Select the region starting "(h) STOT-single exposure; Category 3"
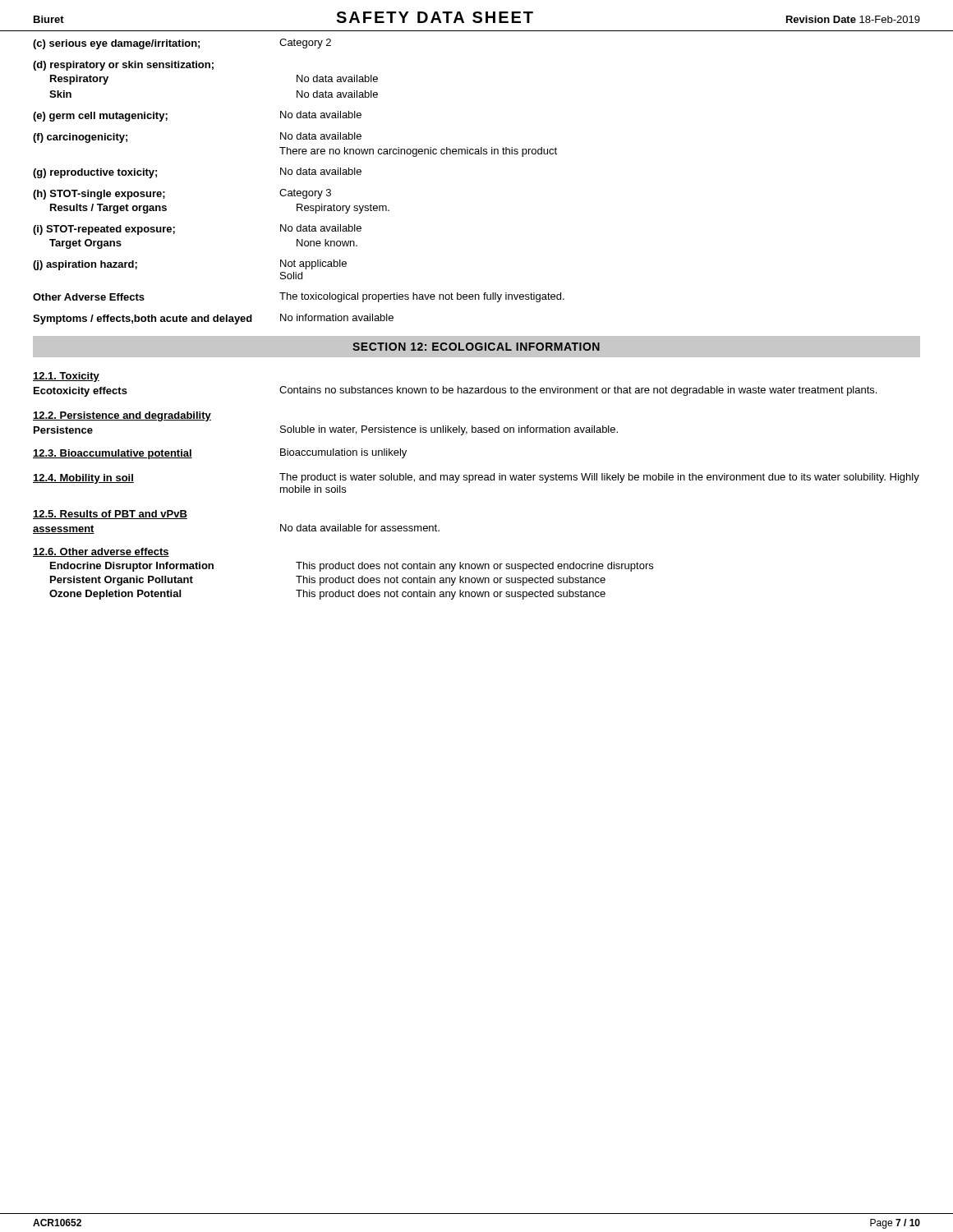 coord(98,194)
